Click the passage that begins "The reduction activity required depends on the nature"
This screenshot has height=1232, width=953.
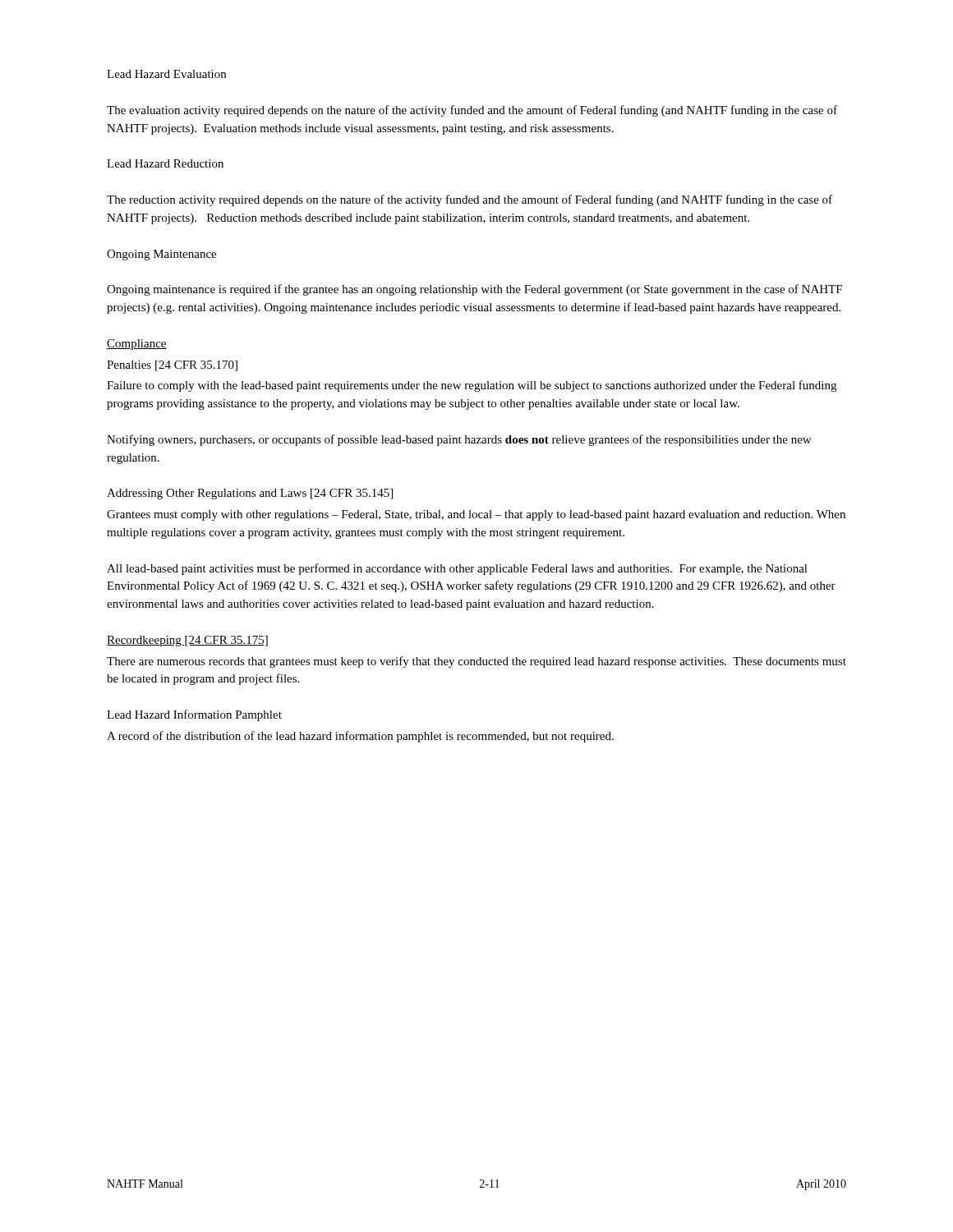[476, 209]
